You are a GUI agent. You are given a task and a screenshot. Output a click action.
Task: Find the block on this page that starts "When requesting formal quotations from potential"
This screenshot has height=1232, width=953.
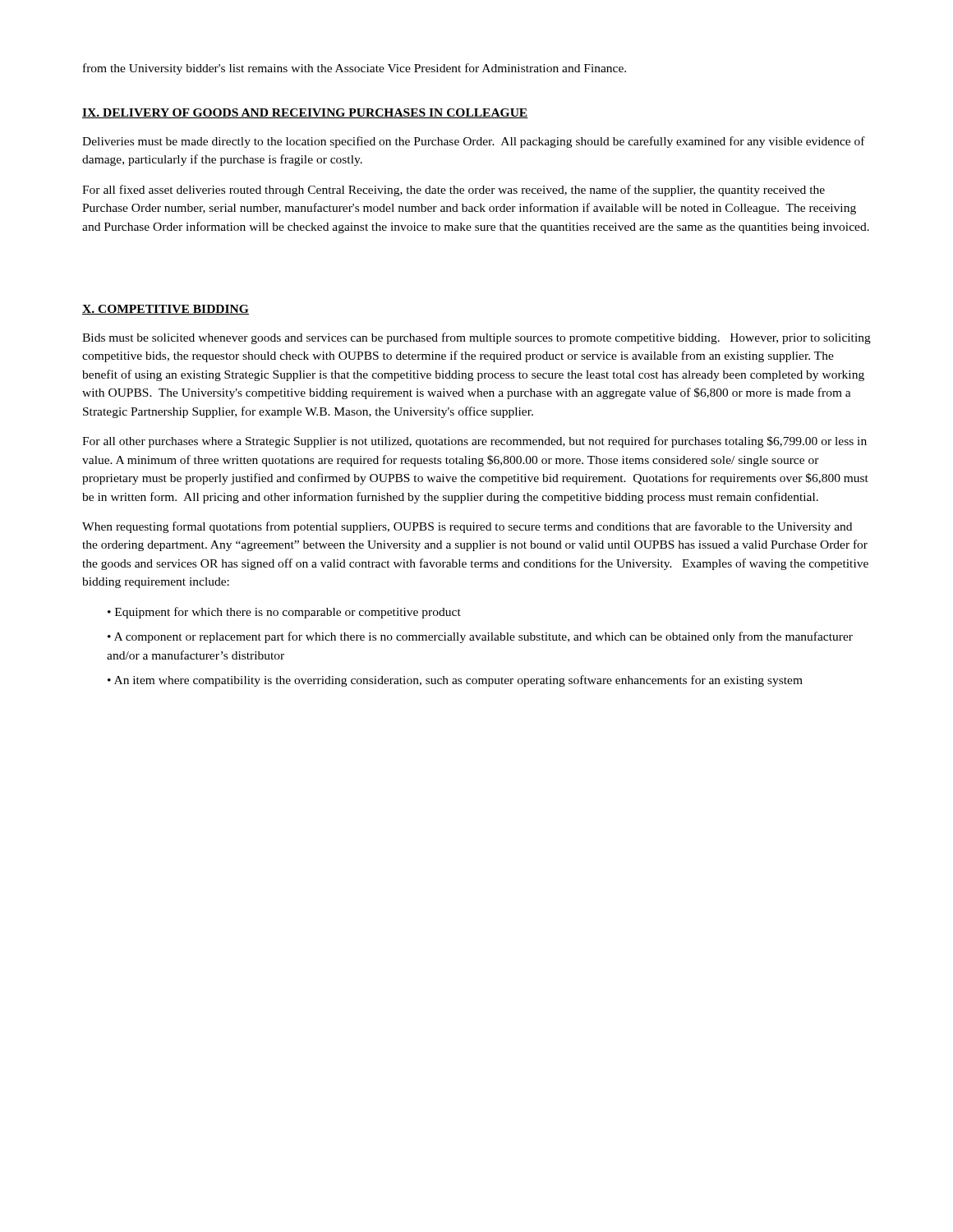[x=475, y=554]
